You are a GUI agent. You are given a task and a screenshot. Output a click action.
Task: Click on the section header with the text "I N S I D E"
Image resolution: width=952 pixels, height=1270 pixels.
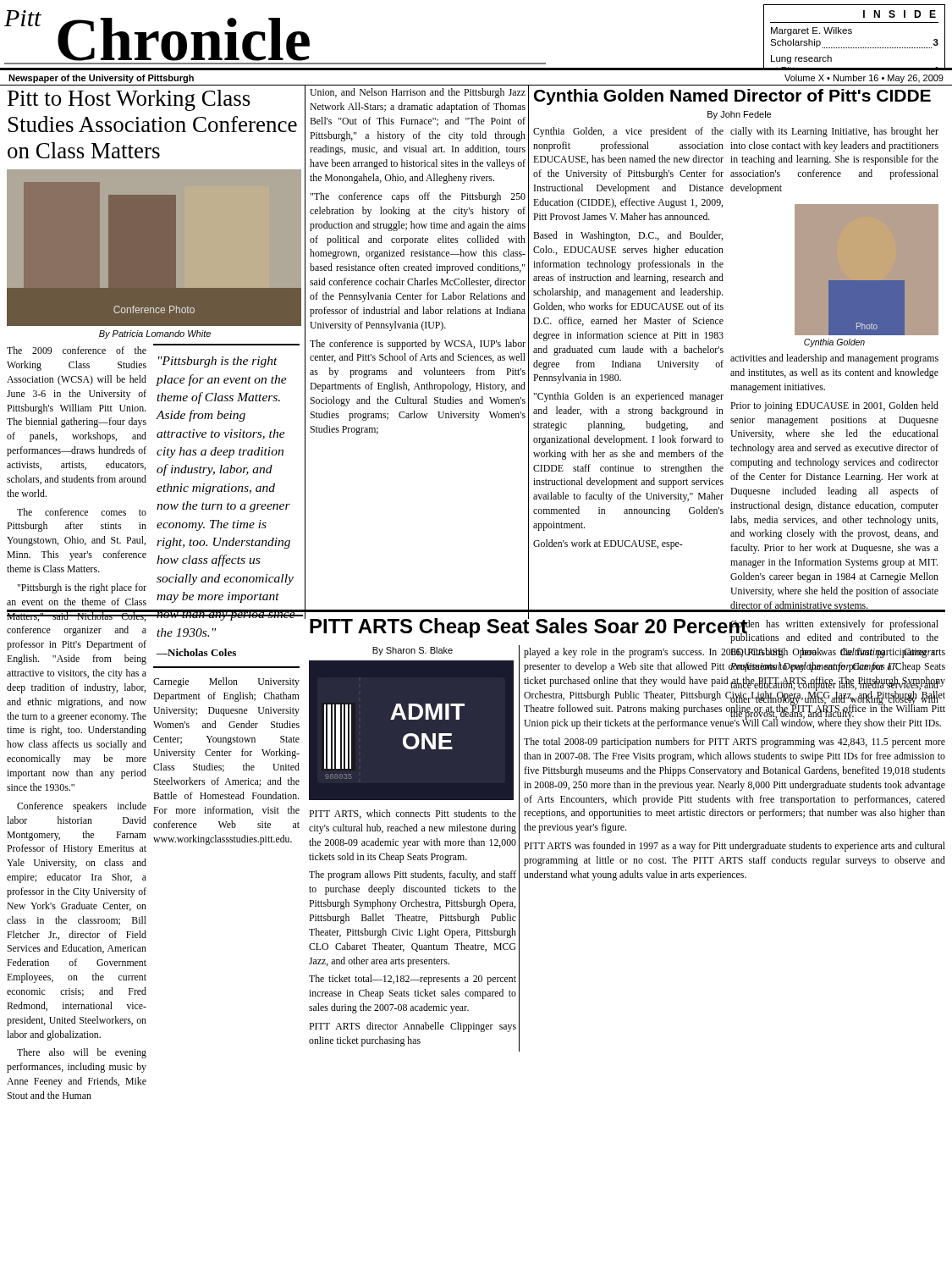(854, 43)
